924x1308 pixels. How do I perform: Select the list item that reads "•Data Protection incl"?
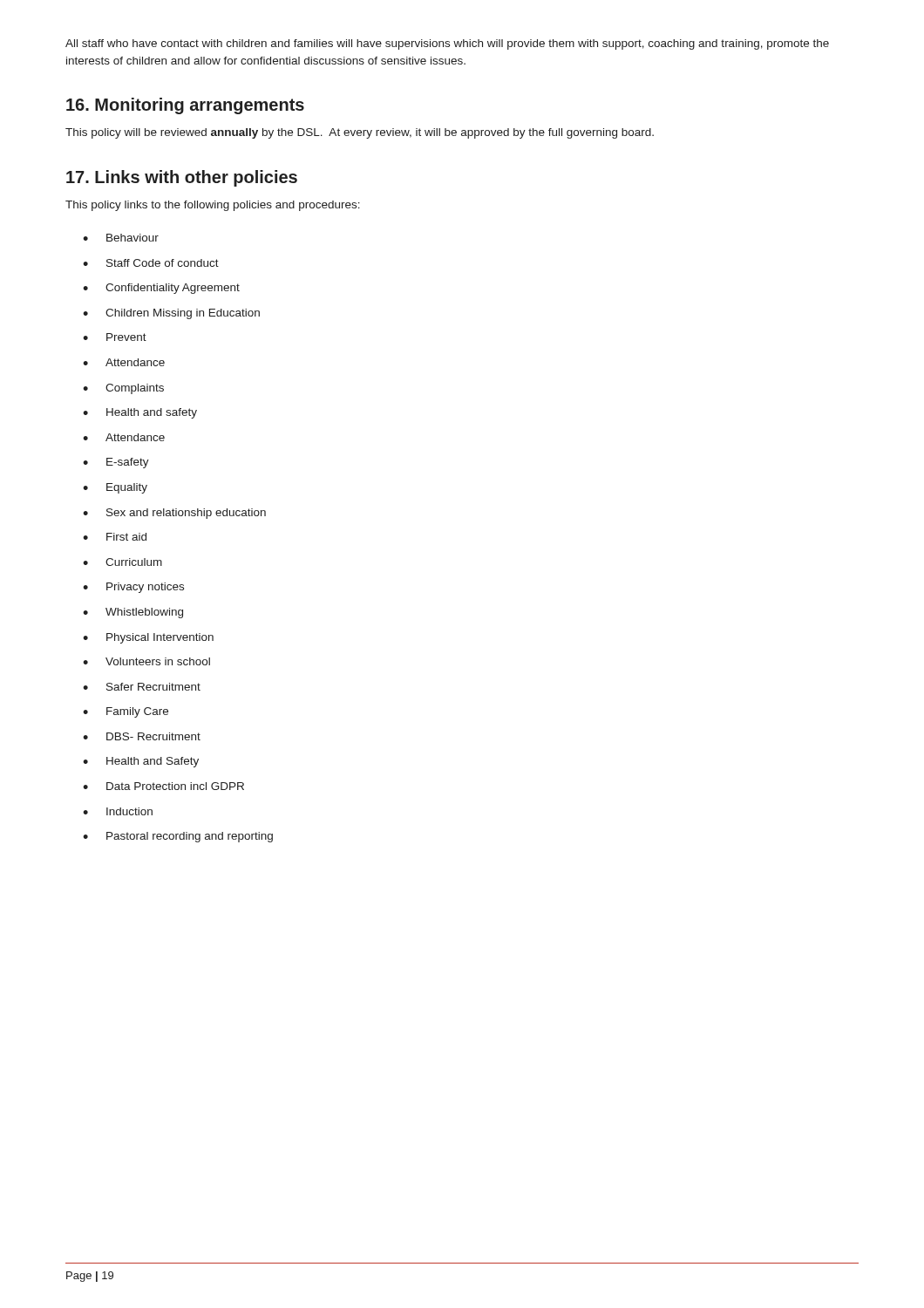coord(164,788)
